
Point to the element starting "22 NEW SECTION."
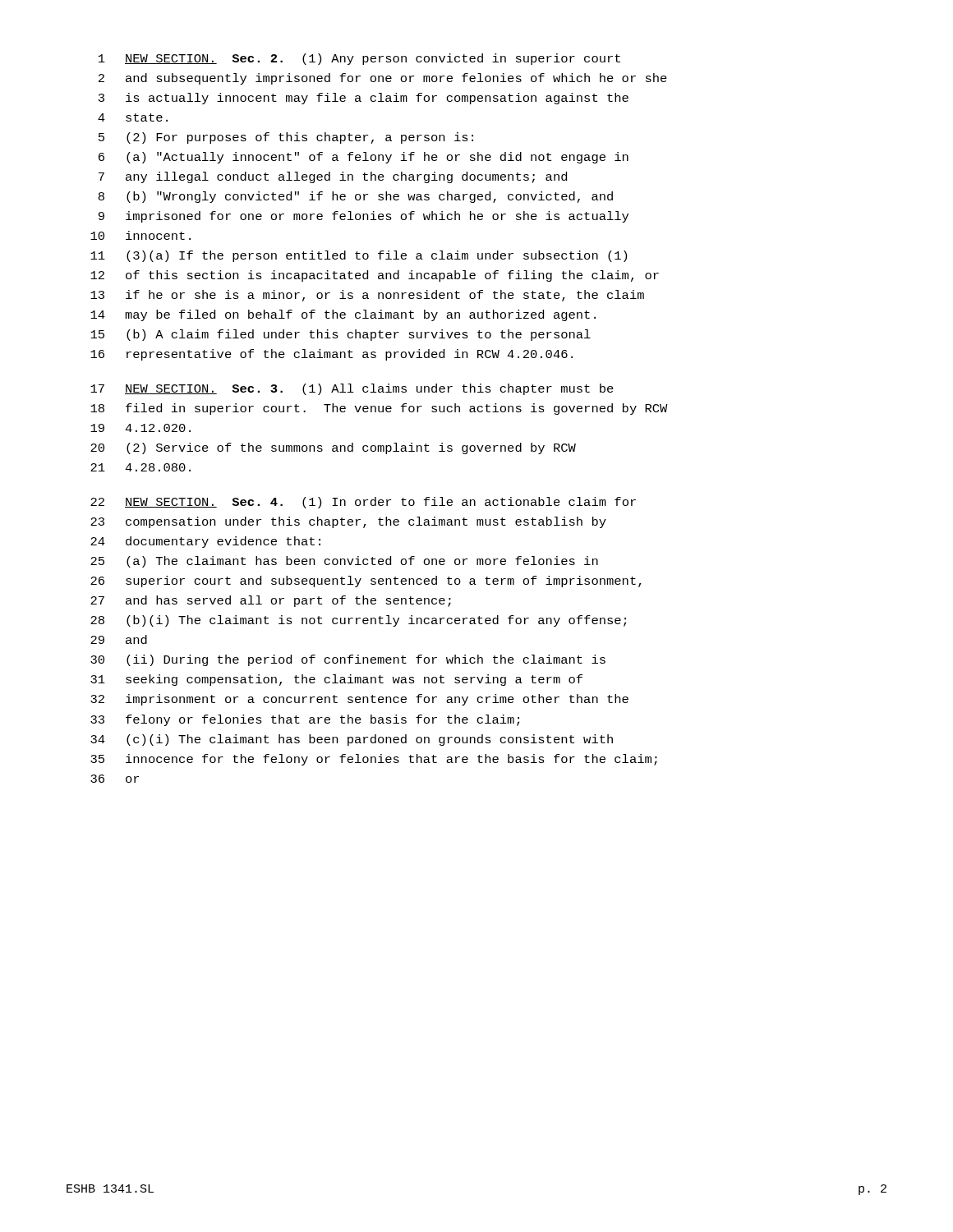click(x=476, y=503)
